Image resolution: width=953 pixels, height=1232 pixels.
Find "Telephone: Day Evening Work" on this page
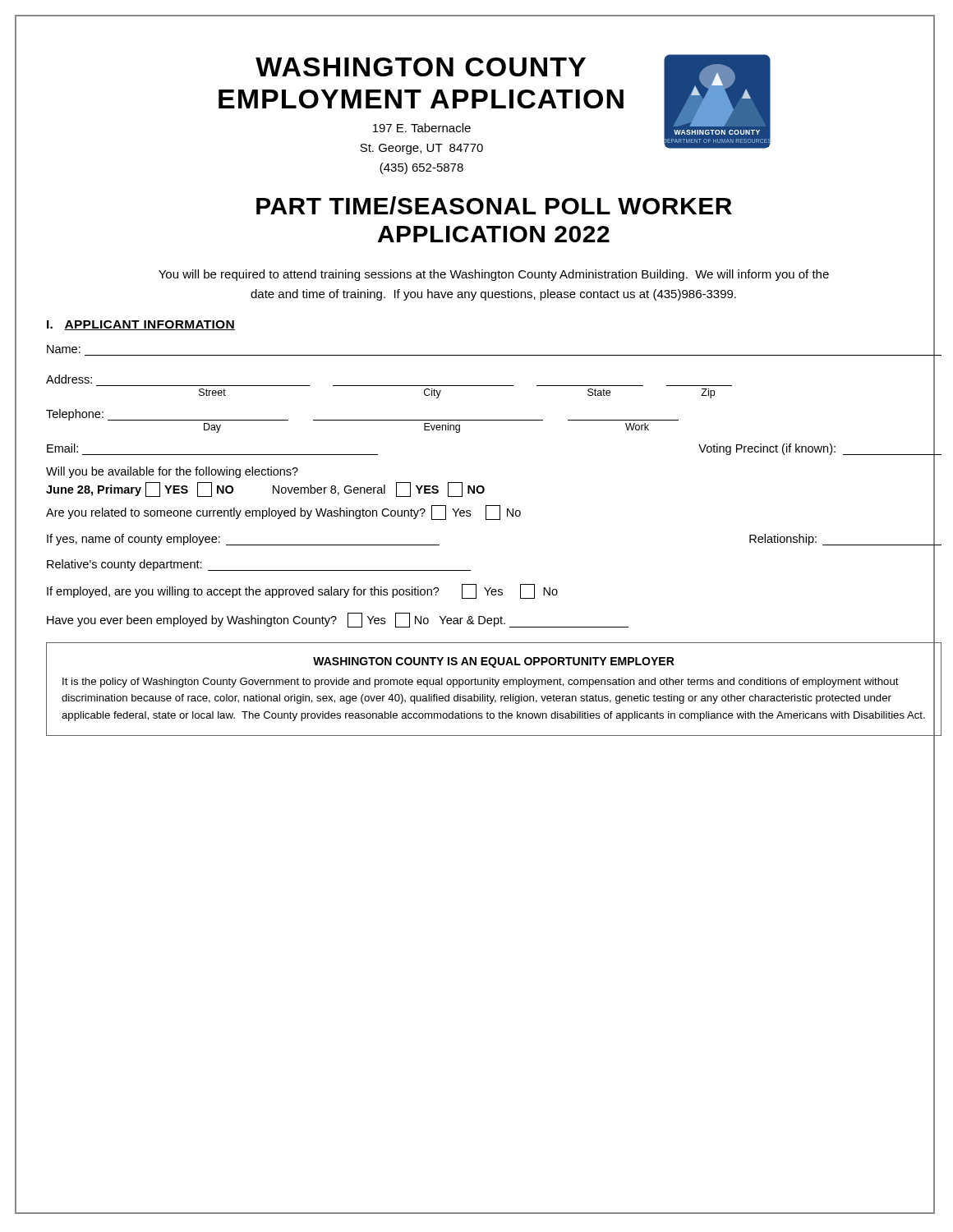point(494,419)
